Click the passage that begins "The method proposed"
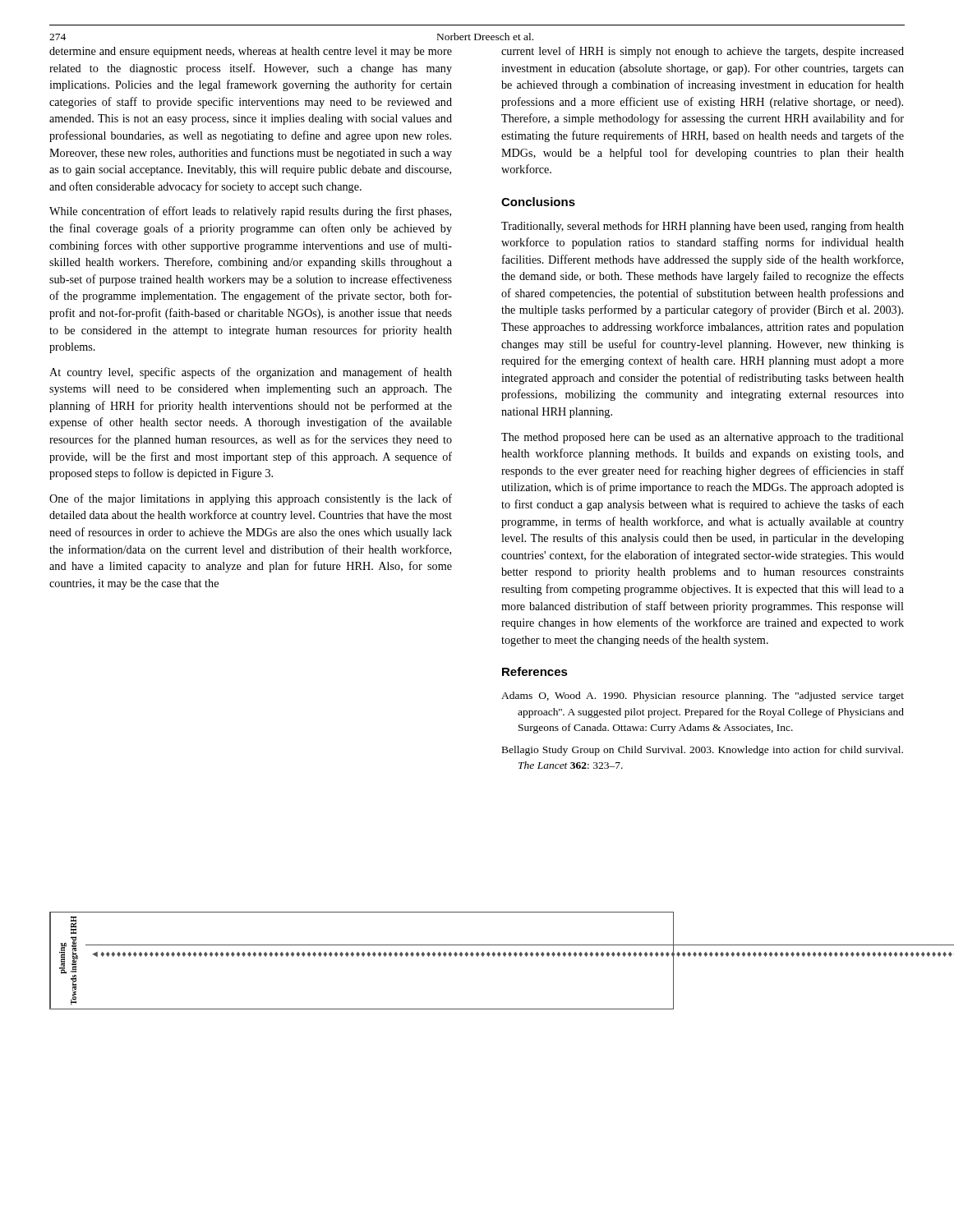The height and width of the screenshot is (1232, 954). [x=703, y=538]
